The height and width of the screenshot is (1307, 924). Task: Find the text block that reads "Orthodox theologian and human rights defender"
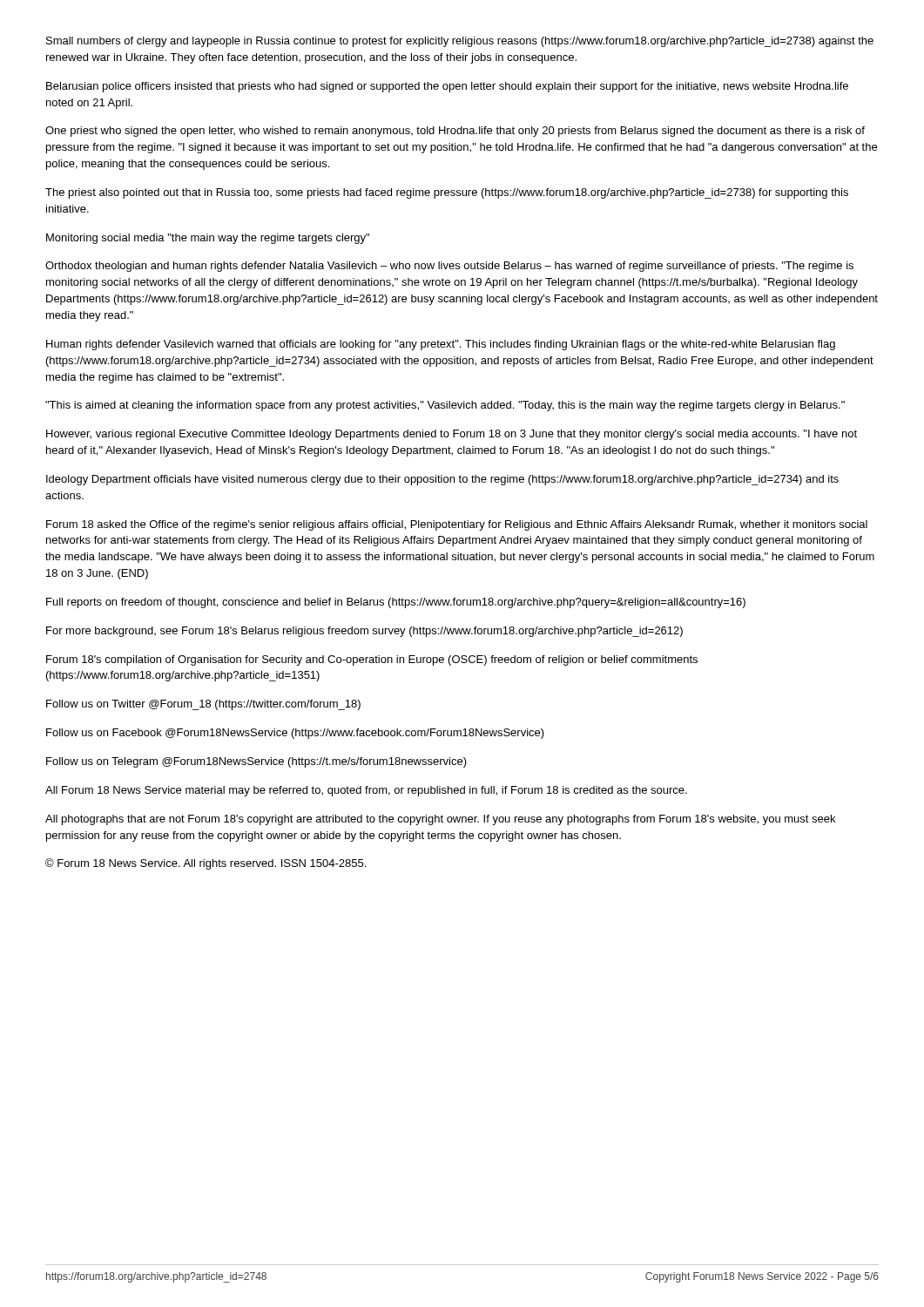[x=462, y=290]
